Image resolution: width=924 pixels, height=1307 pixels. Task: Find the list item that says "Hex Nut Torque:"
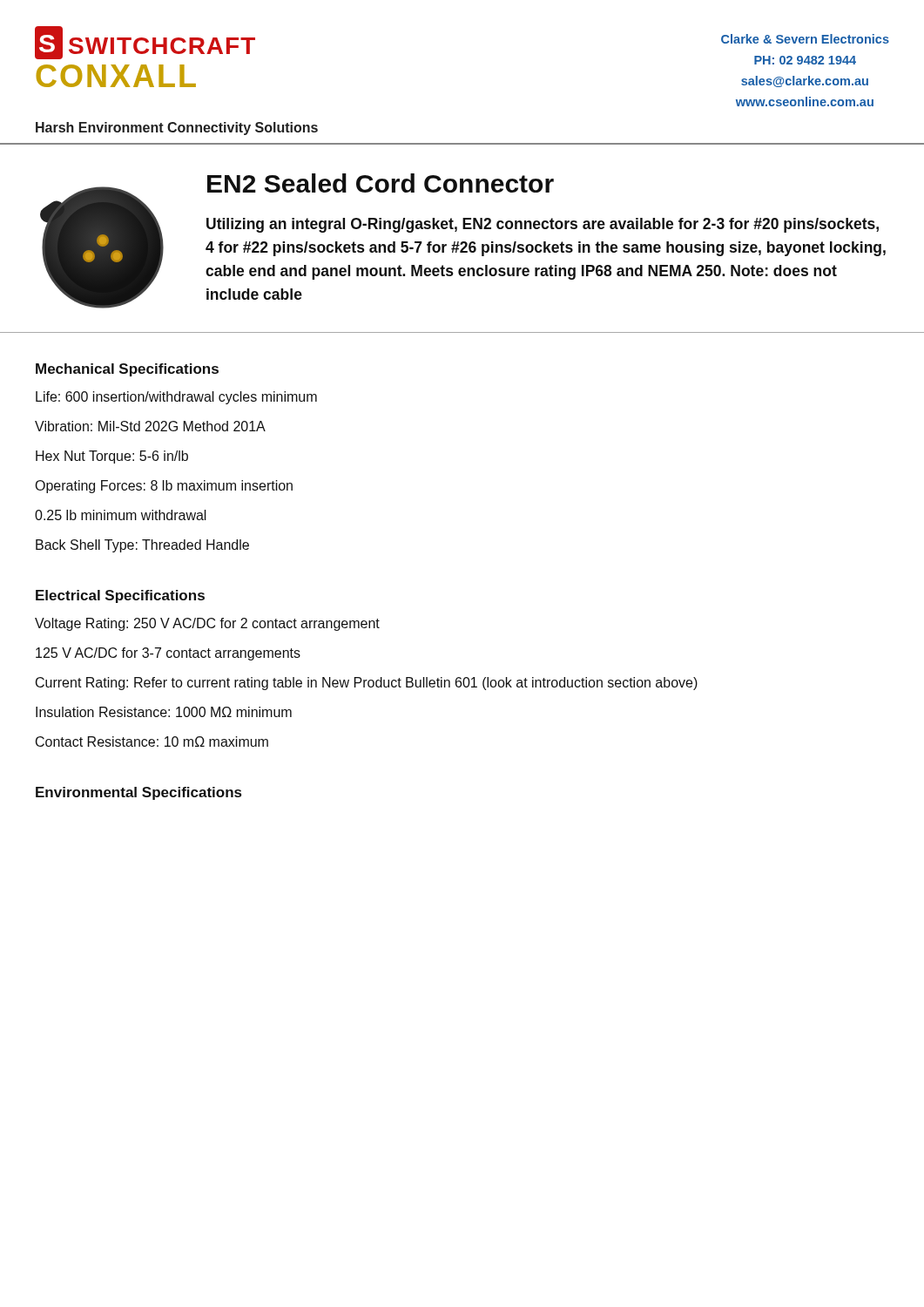(x=112, y=456)
